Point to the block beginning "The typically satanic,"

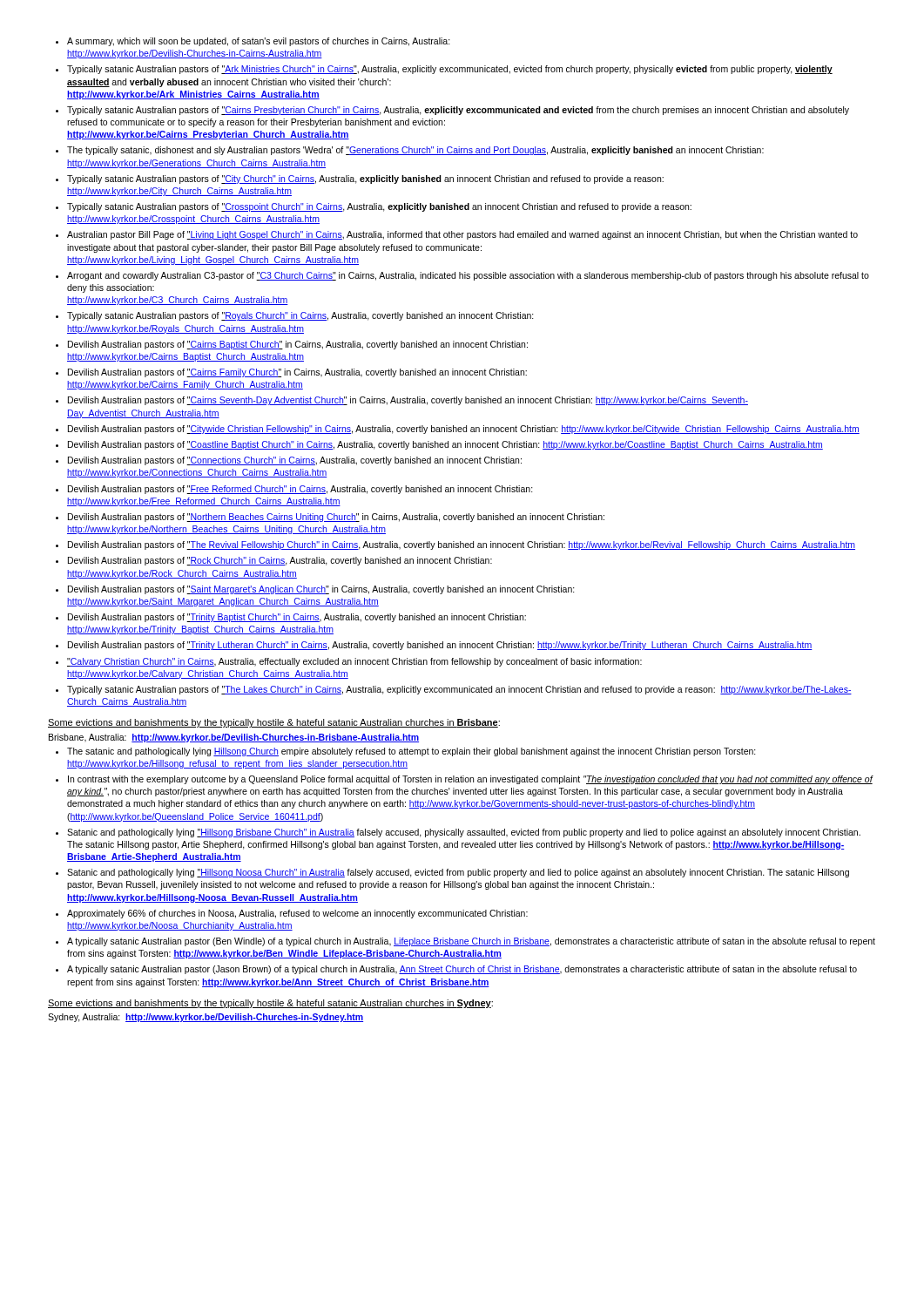(472, 156)
